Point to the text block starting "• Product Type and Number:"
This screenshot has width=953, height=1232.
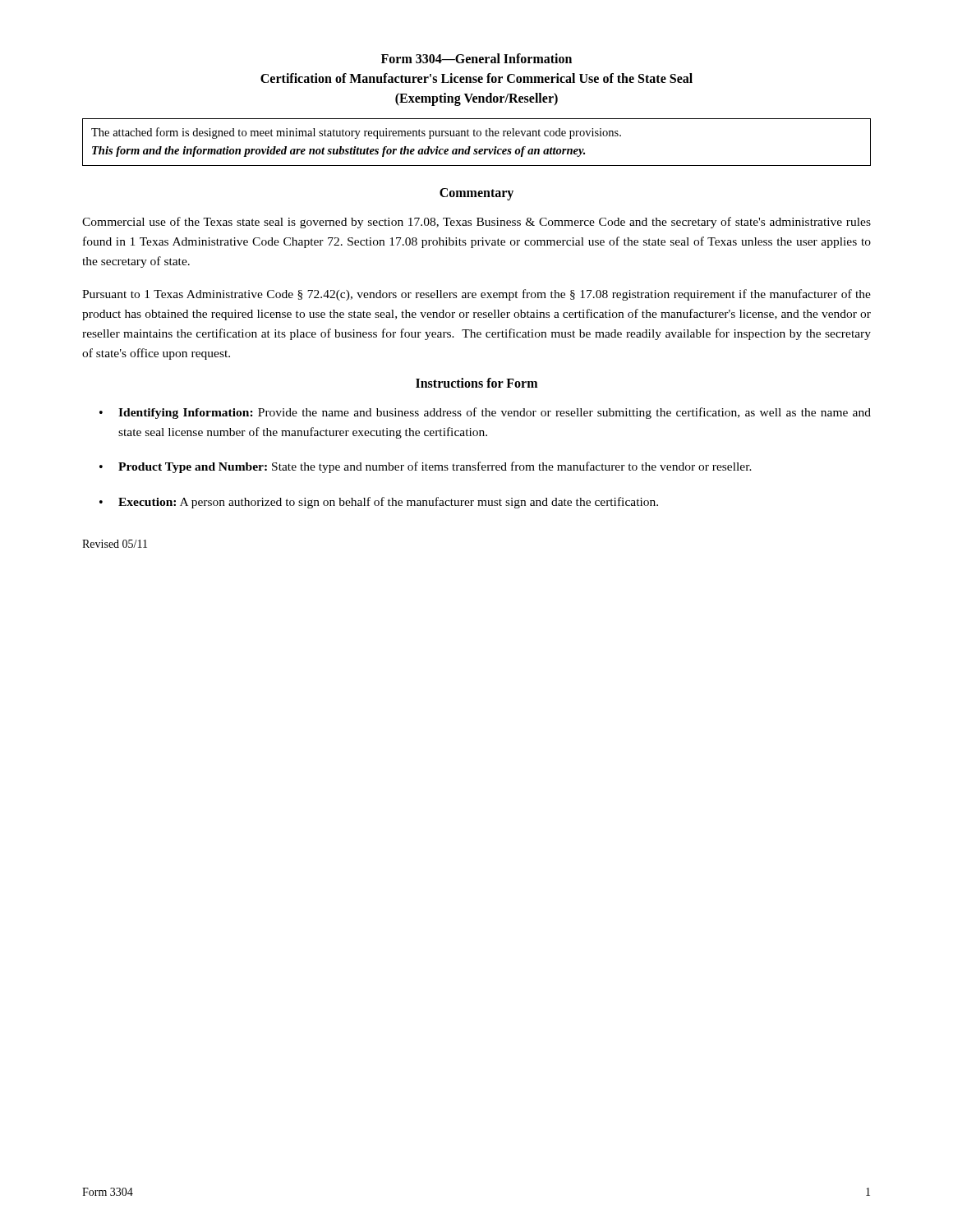click(485, 467)
